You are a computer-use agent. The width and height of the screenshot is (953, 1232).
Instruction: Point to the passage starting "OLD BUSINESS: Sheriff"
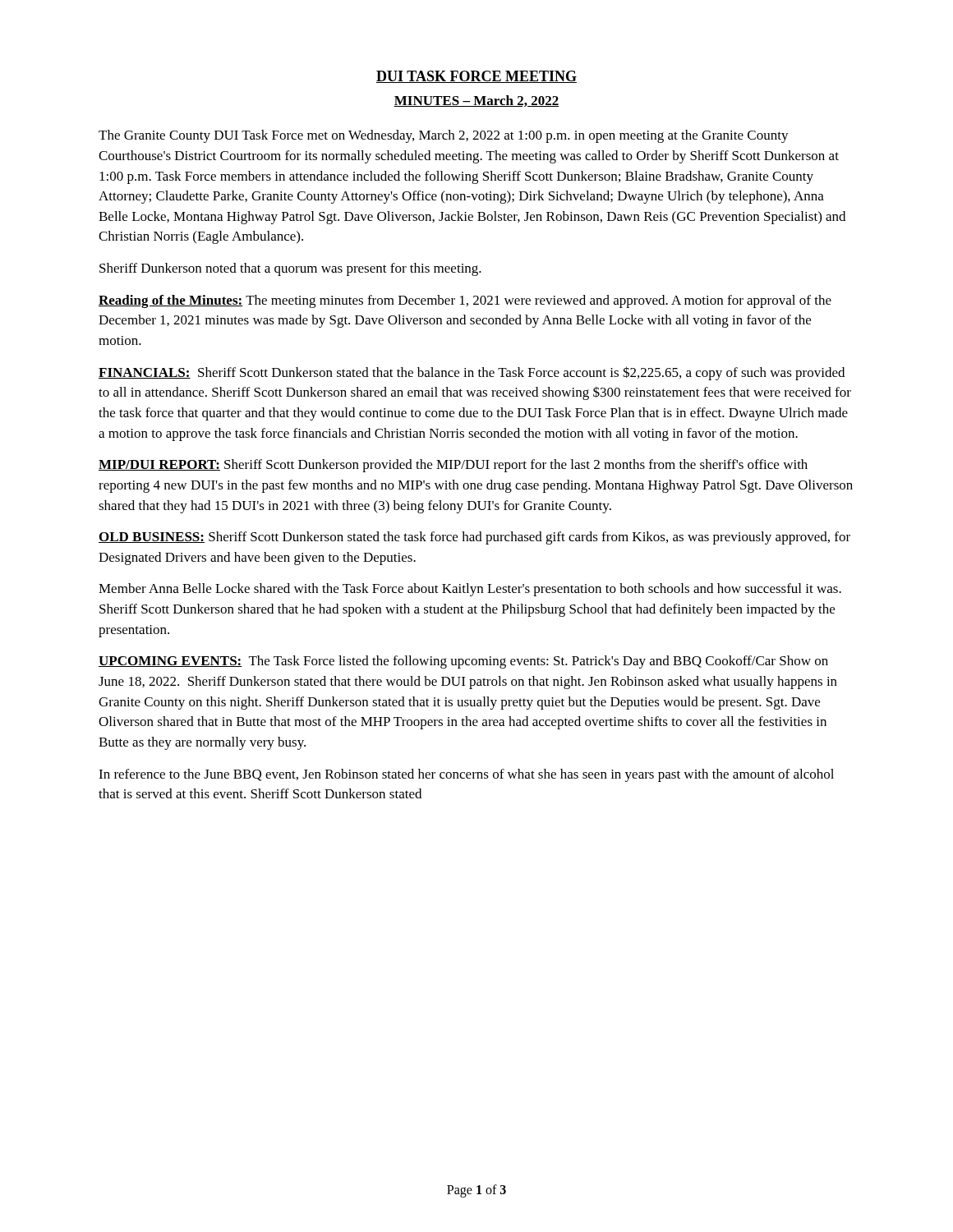[476, 548]
